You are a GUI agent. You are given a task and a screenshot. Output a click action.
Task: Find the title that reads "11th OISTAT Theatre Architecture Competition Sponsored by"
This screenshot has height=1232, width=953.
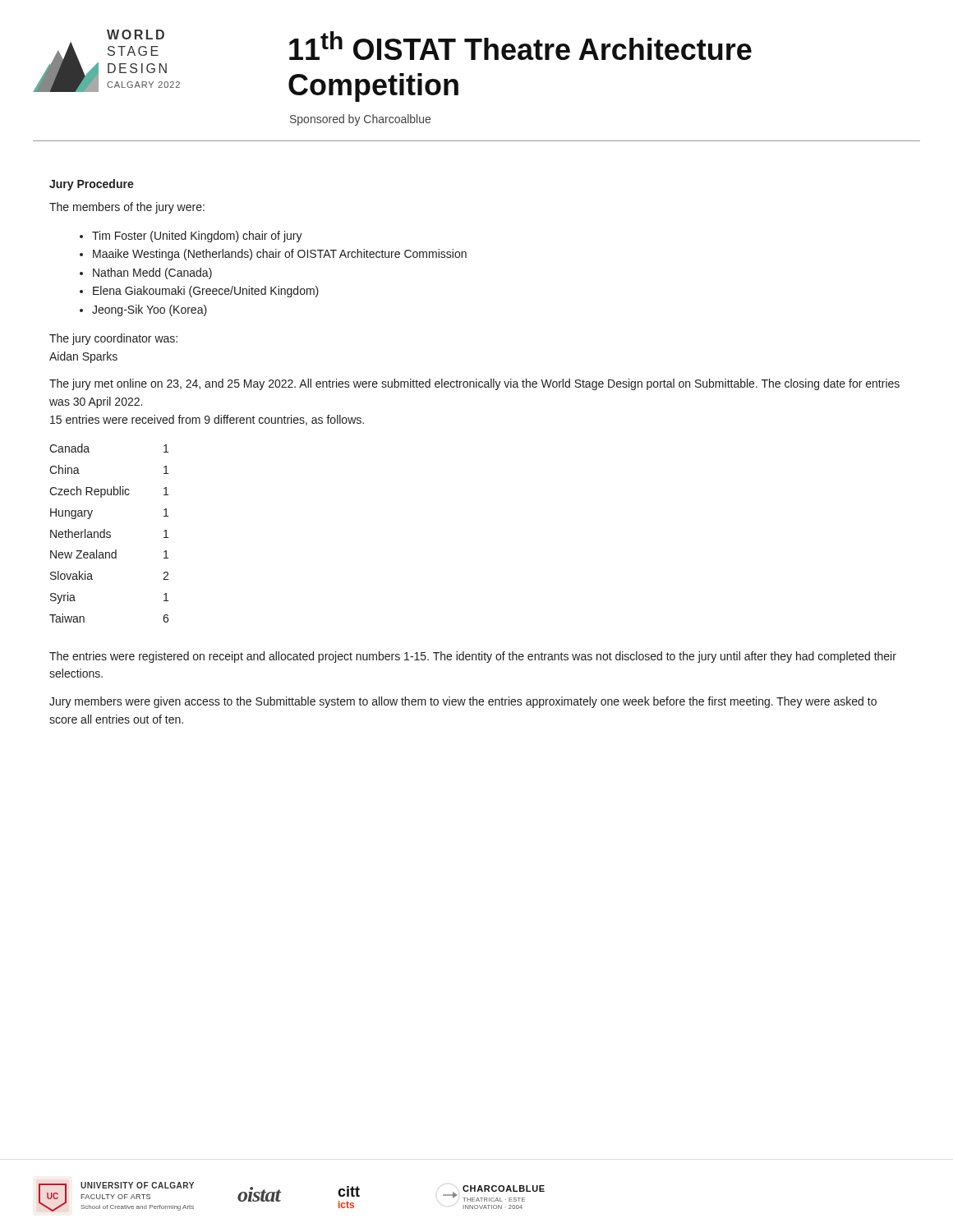[596, 76]
